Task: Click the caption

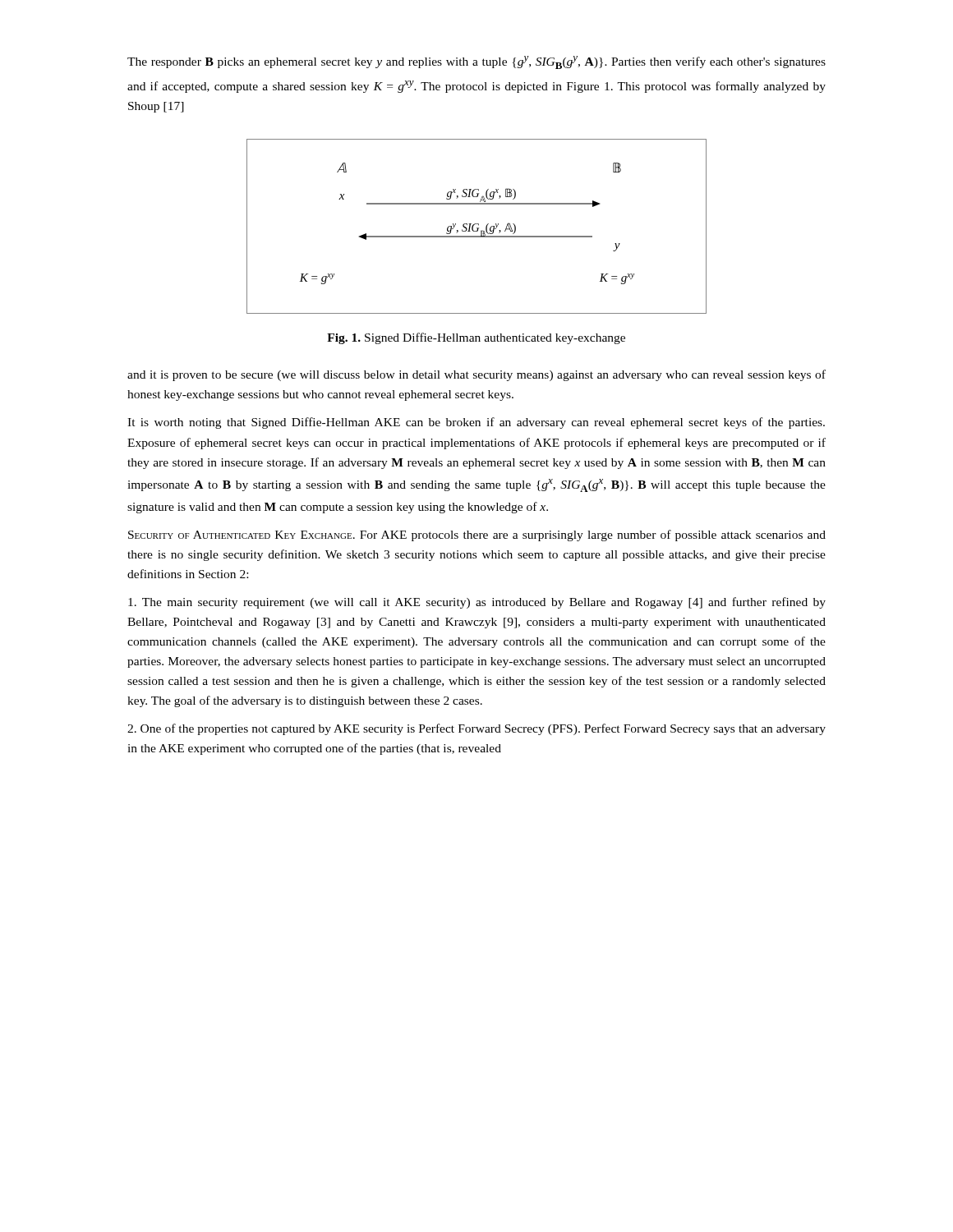Action: point(476,338)
